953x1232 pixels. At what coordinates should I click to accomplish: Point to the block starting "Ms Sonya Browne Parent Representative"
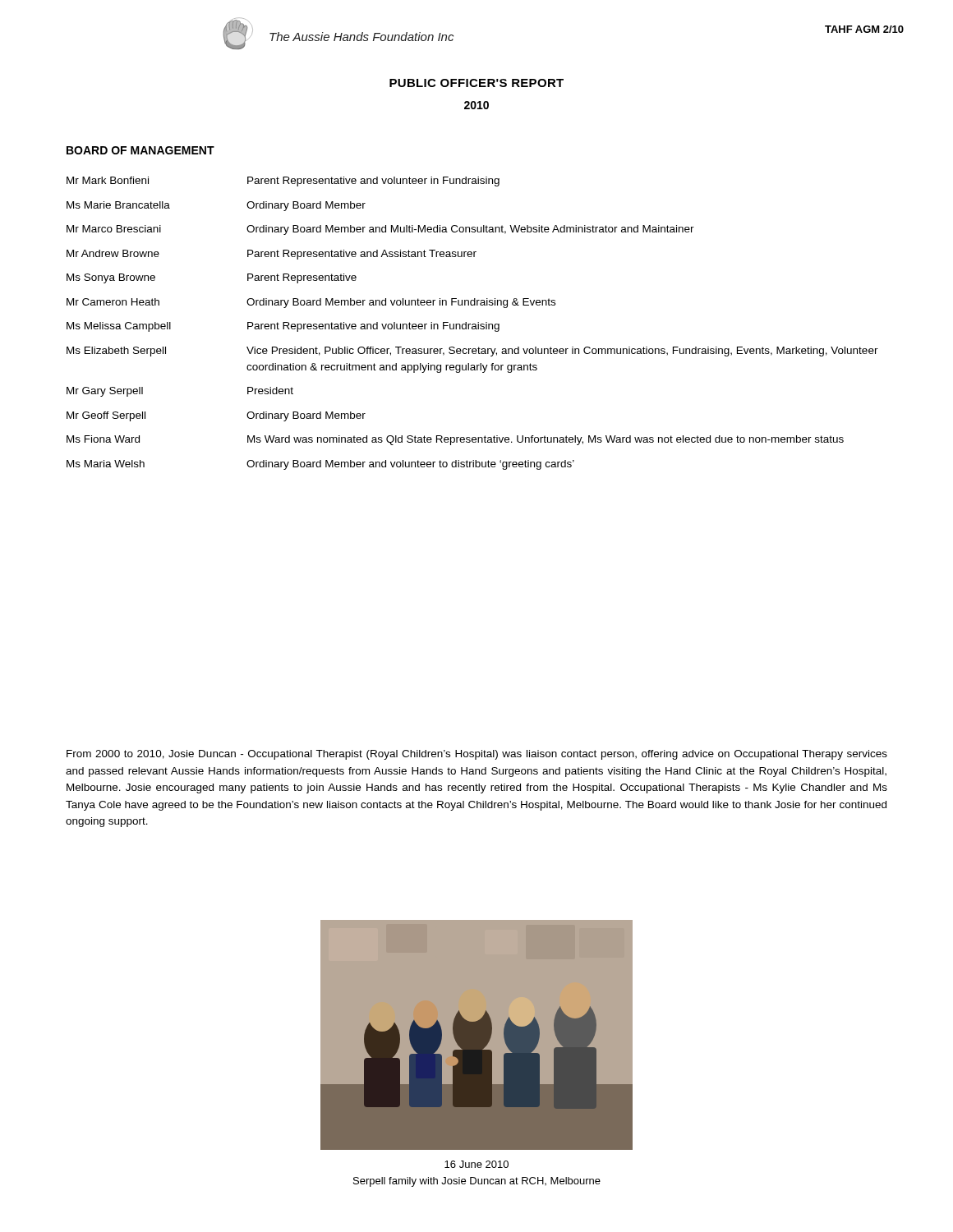[110, 279]
